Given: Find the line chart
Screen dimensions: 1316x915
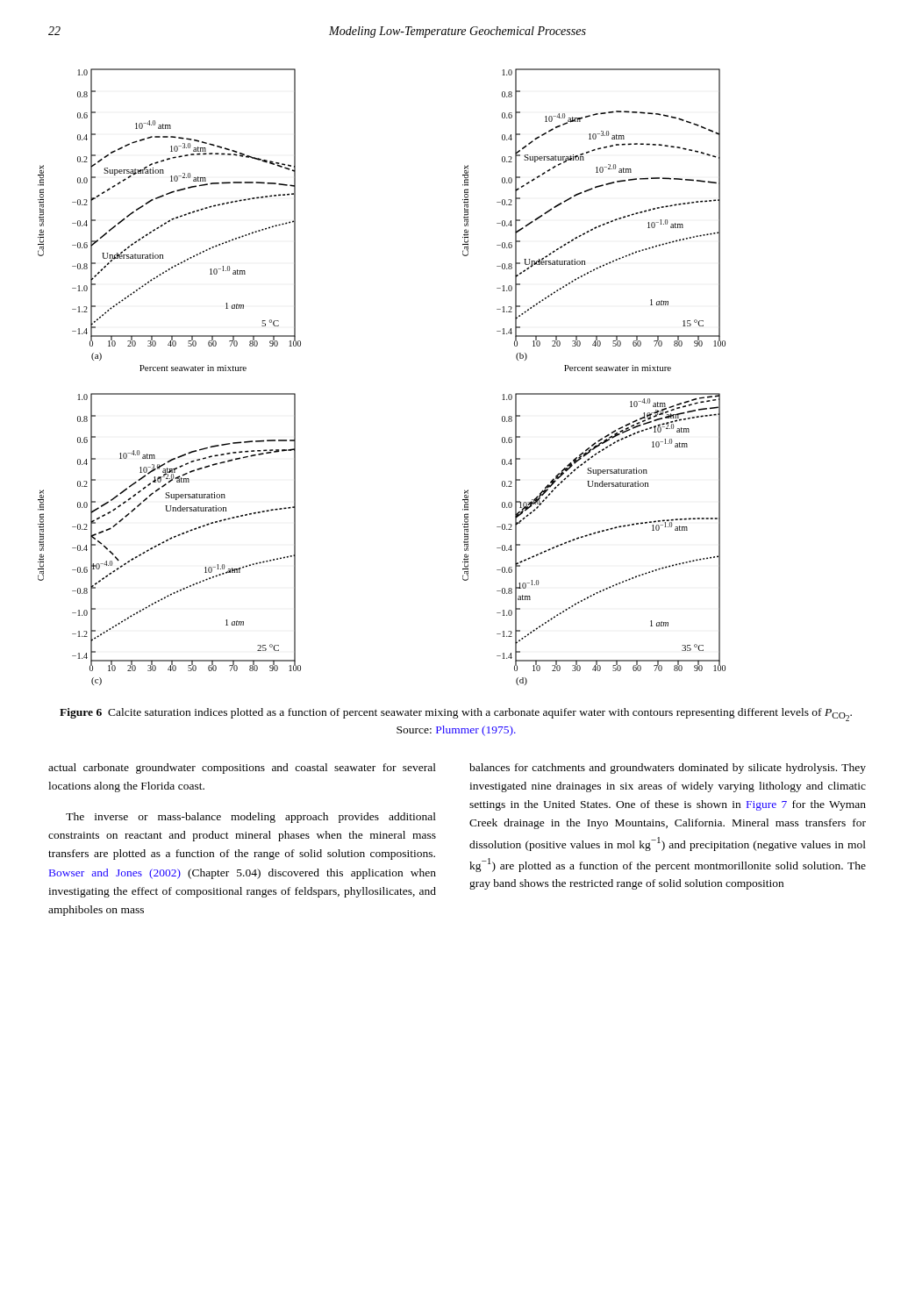Looking at the screenshot, I should [452, 368].
